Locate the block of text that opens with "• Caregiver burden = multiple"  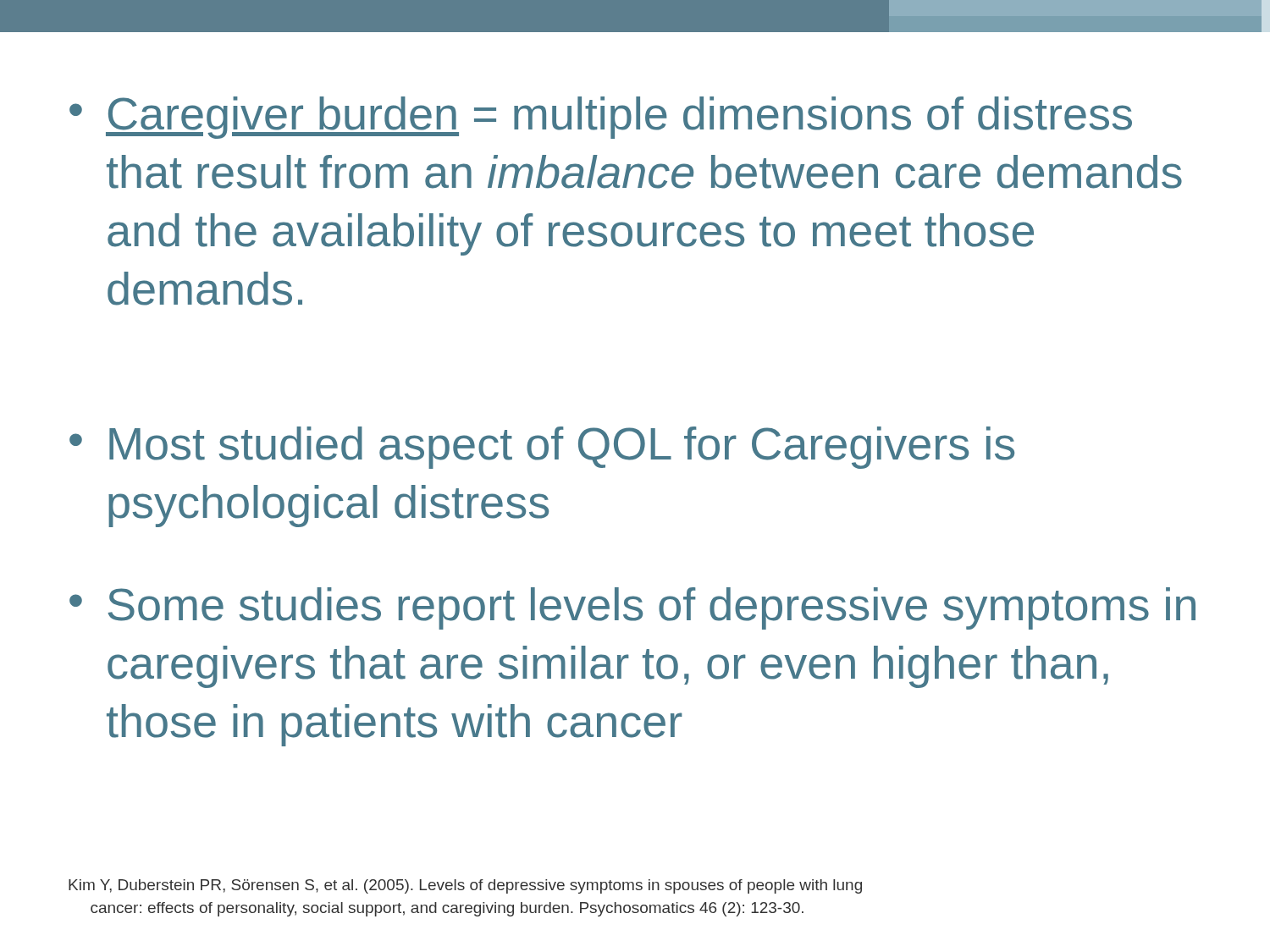point(635,202)
